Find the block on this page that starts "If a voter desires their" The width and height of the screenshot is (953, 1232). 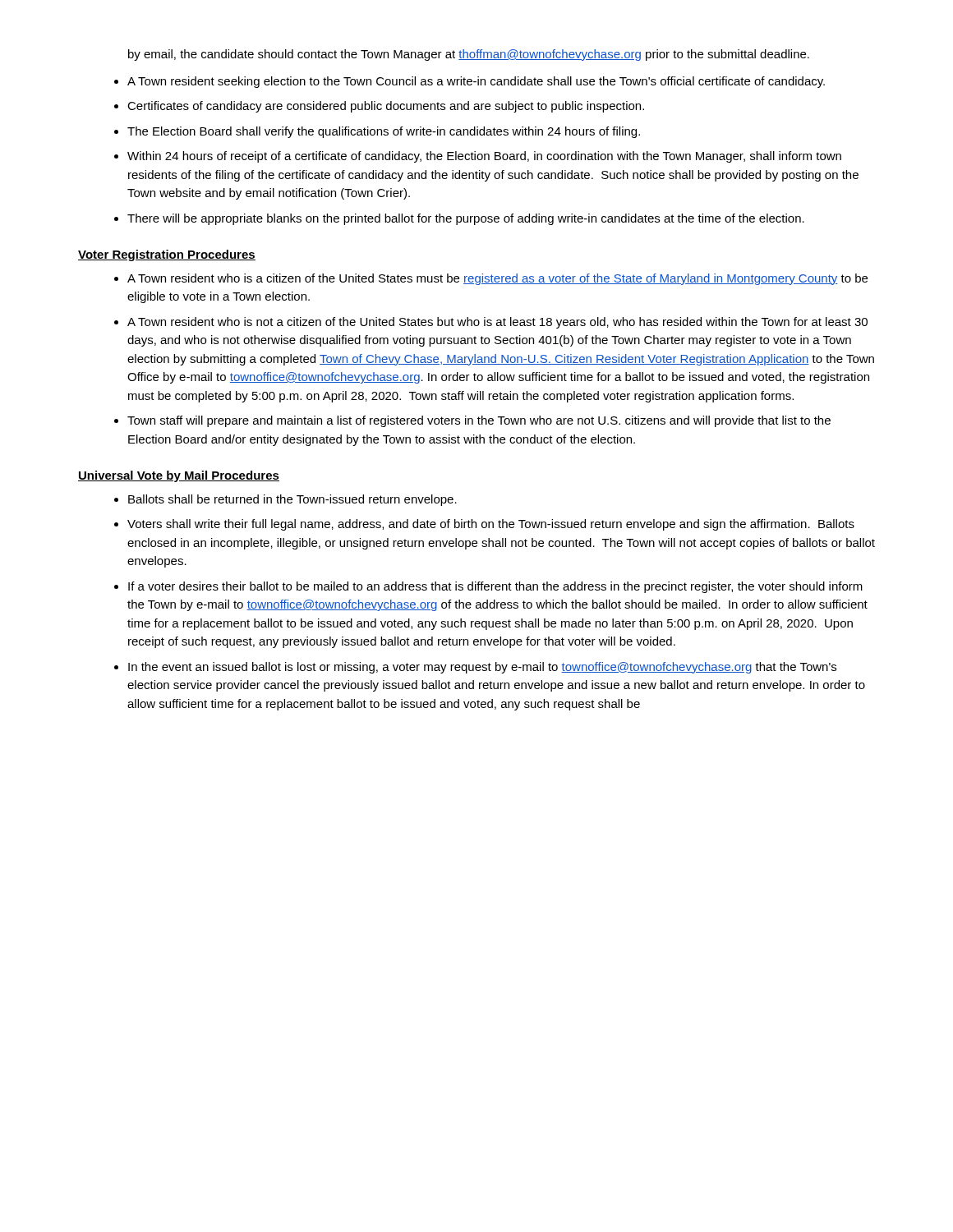click(497, 613)
